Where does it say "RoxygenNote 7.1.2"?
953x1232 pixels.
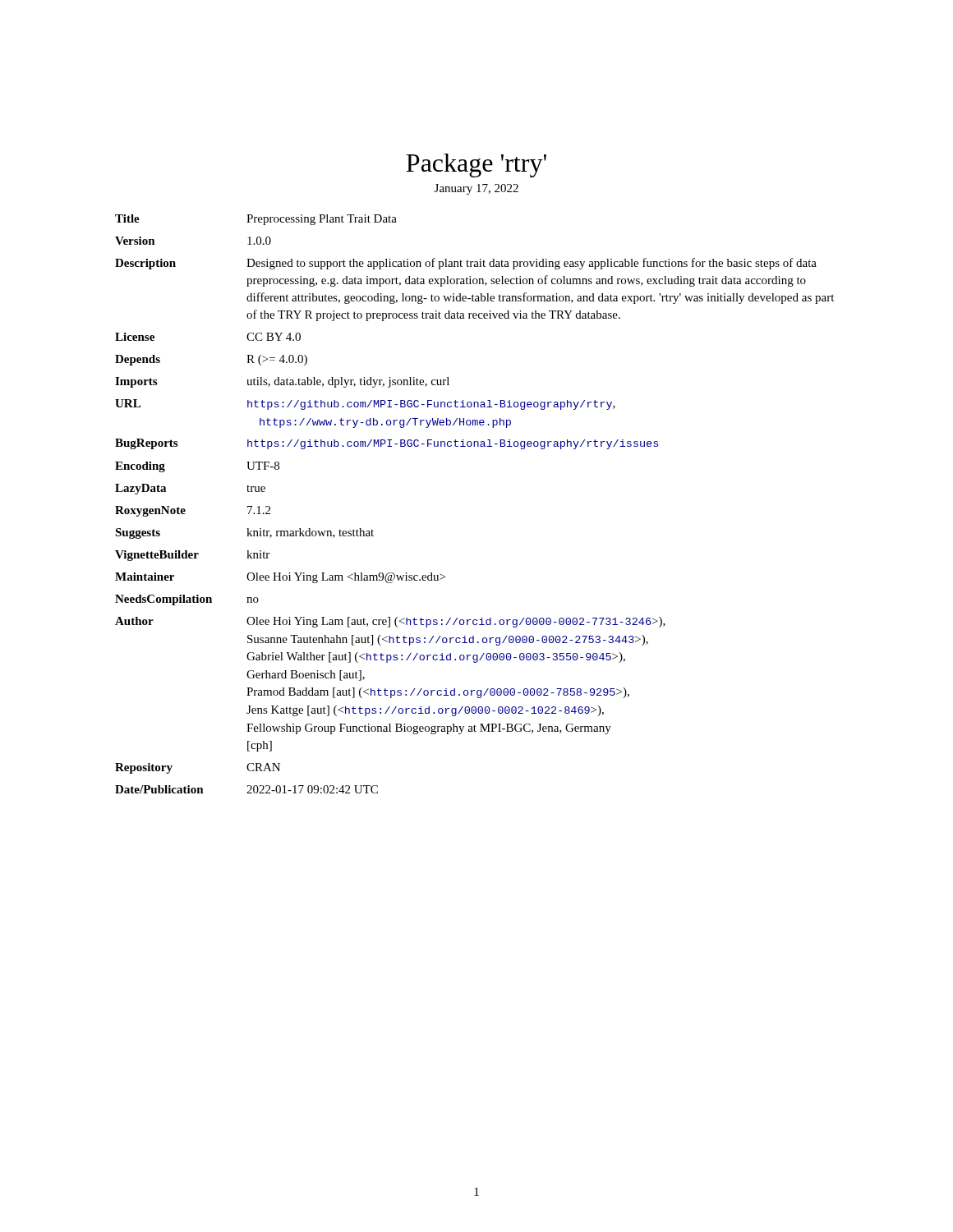[x=134, y=510]
